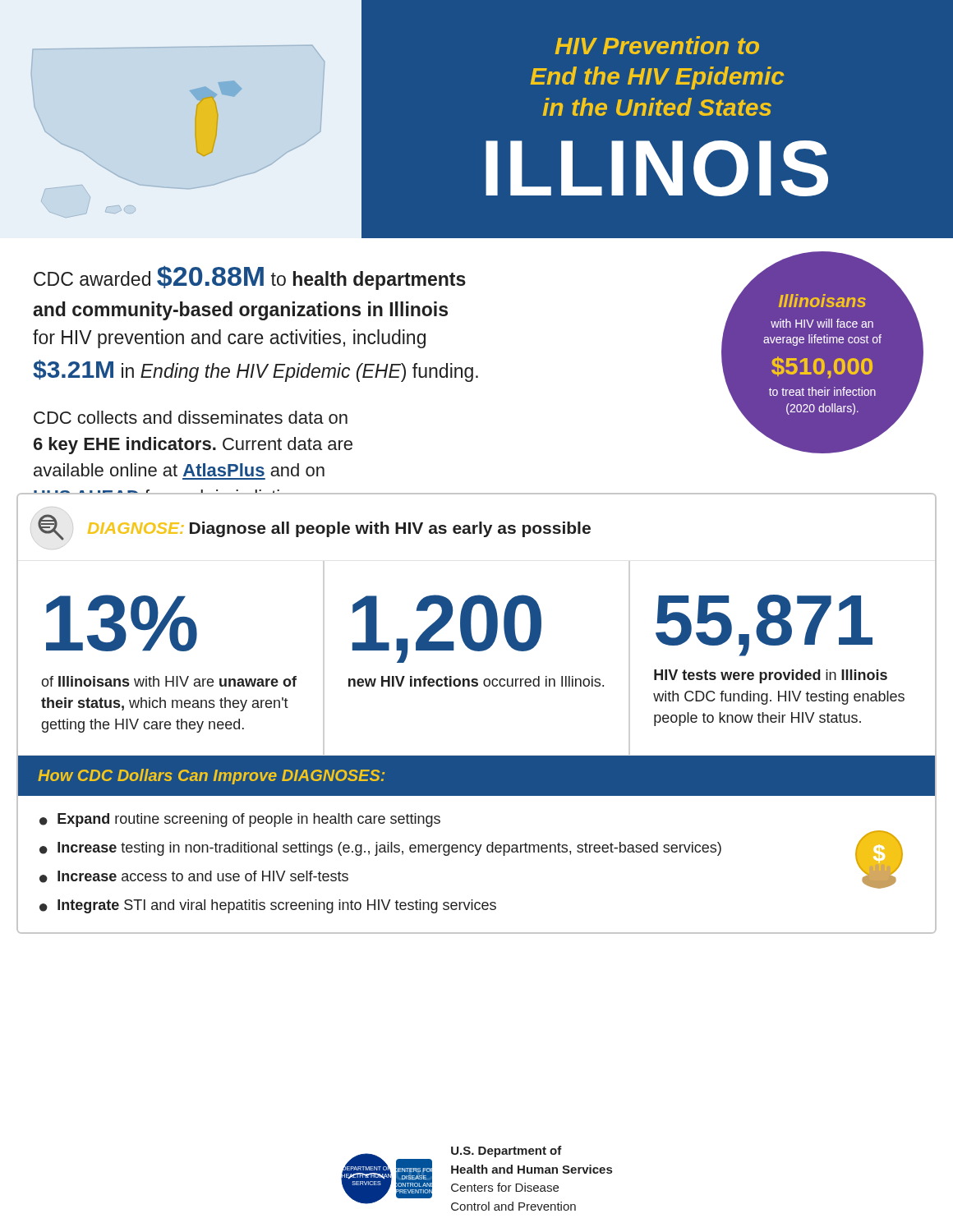Locate the block of text that opens with "13% of Illinoisans with HIV are unaware"
Viewport: 953px width, 1232px height.
[x=172, y=657]
